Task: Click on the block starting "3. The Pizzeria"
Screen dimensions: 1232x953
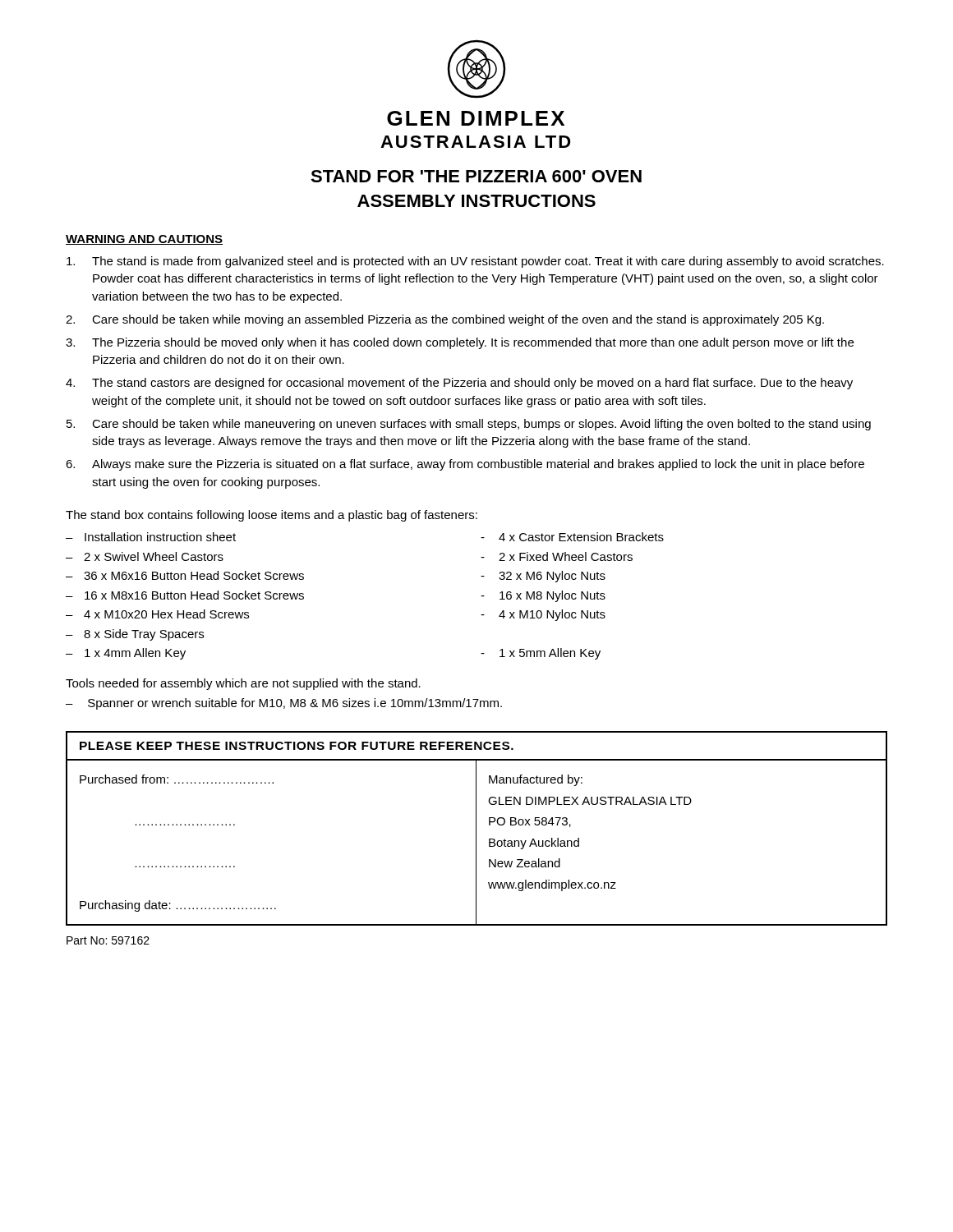Action: (476, 351)
